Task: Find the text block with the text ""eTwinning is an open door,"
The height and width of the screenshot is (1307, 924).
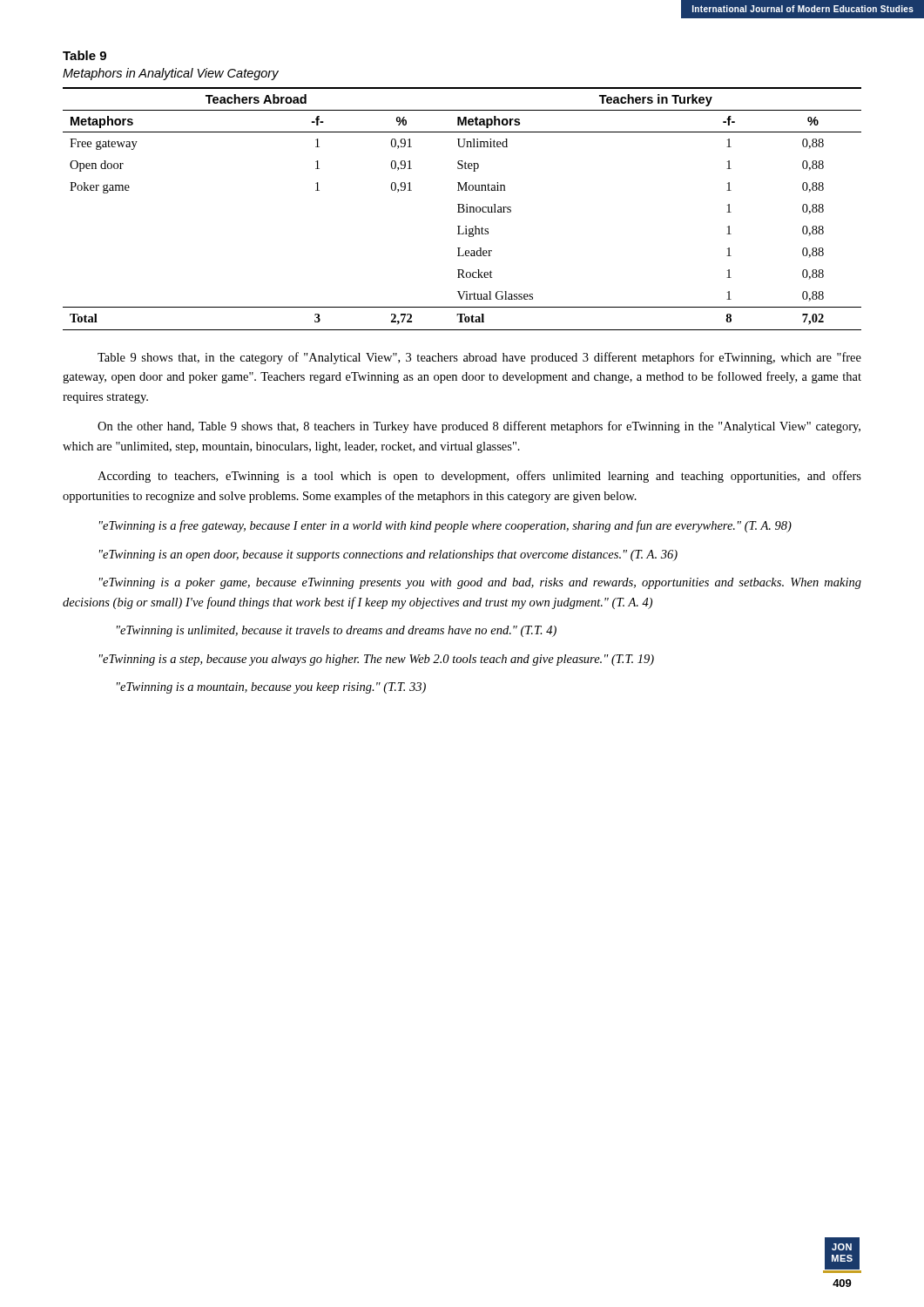Action: click(x=388, y=554)
